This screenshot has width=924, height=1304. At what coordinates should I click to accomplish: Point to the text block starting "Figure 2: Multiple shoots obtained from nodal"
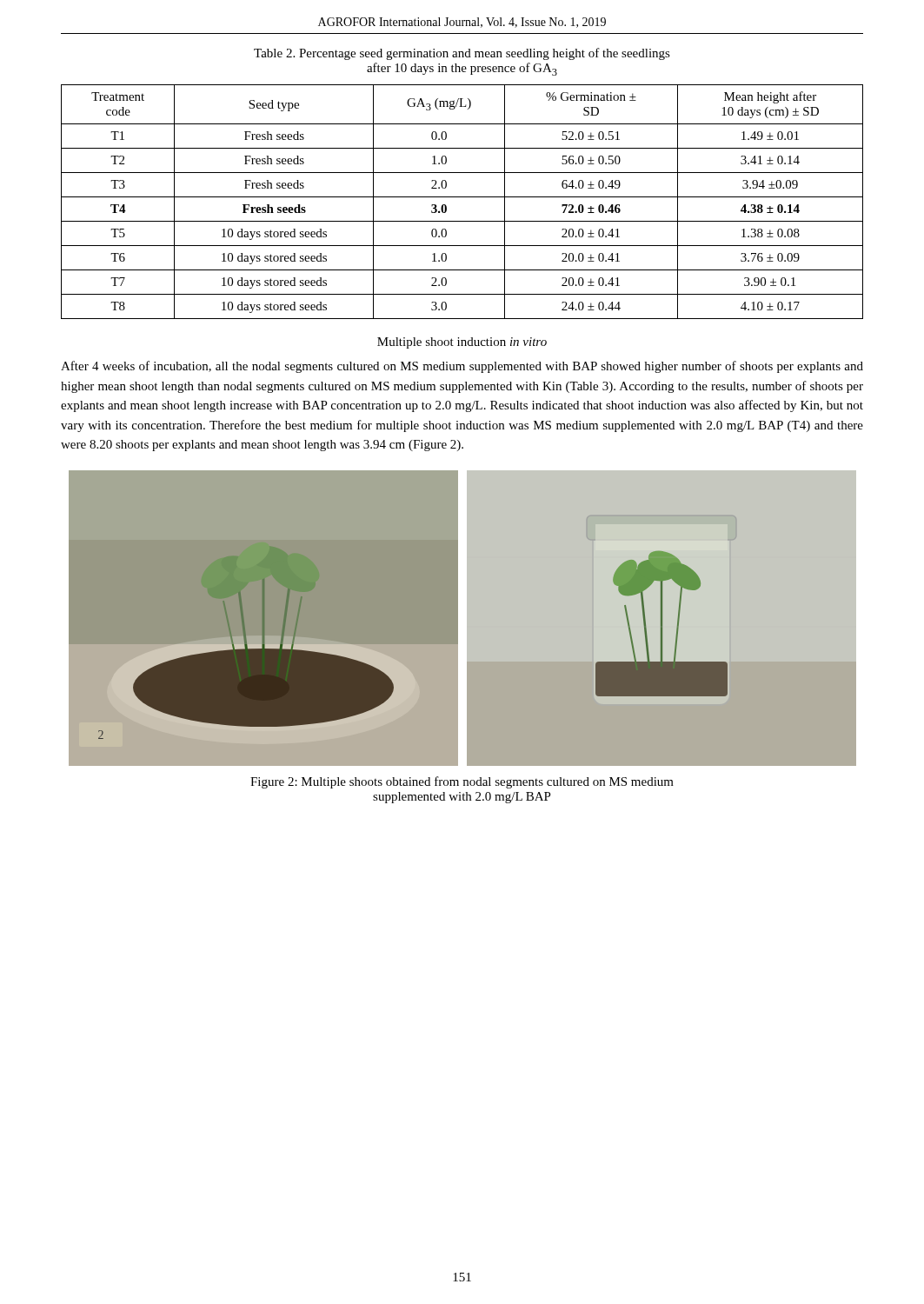click(x=462, y=789)
